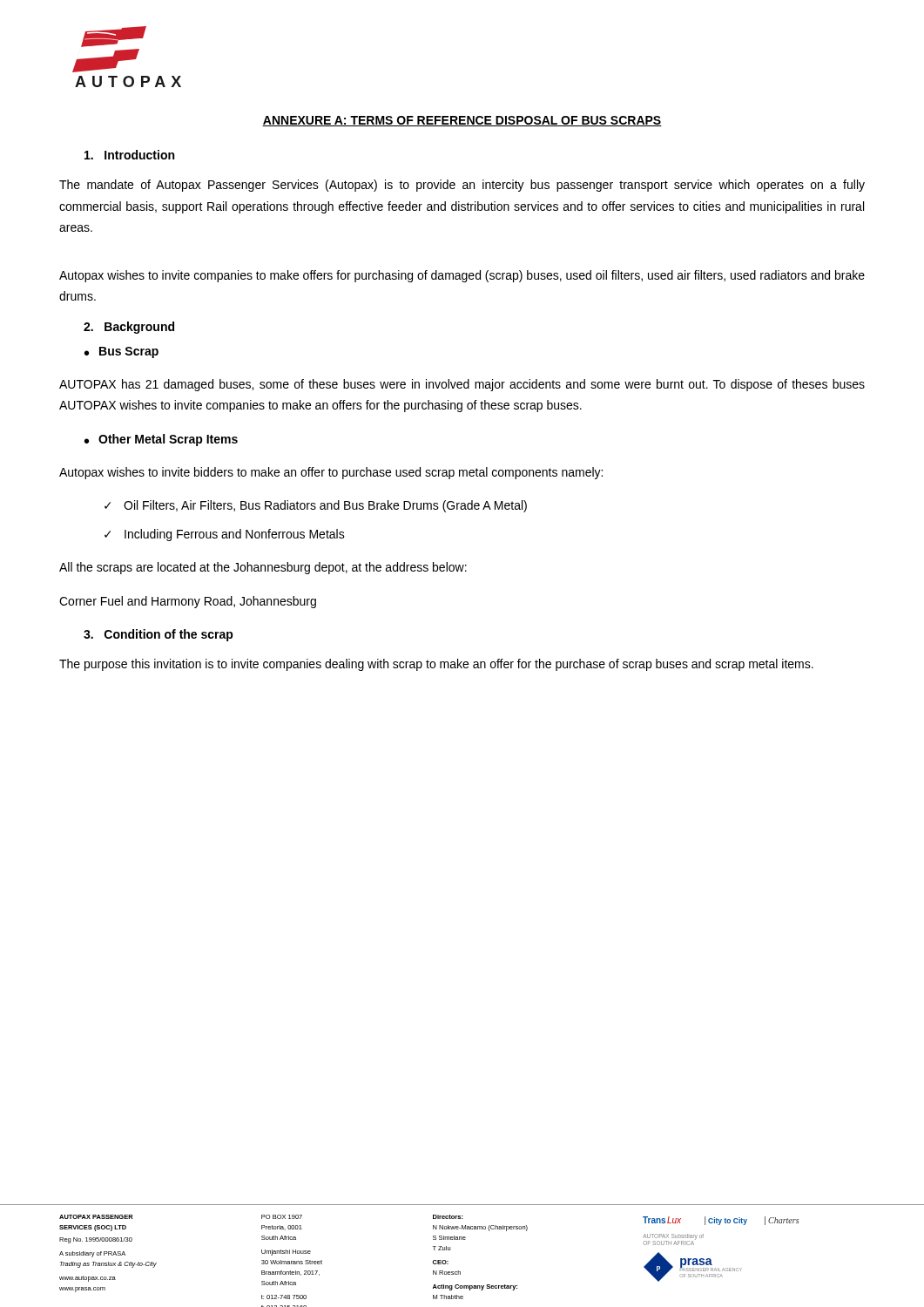Find "• Other Metal Scrap Items" on this page

point(161,440)
